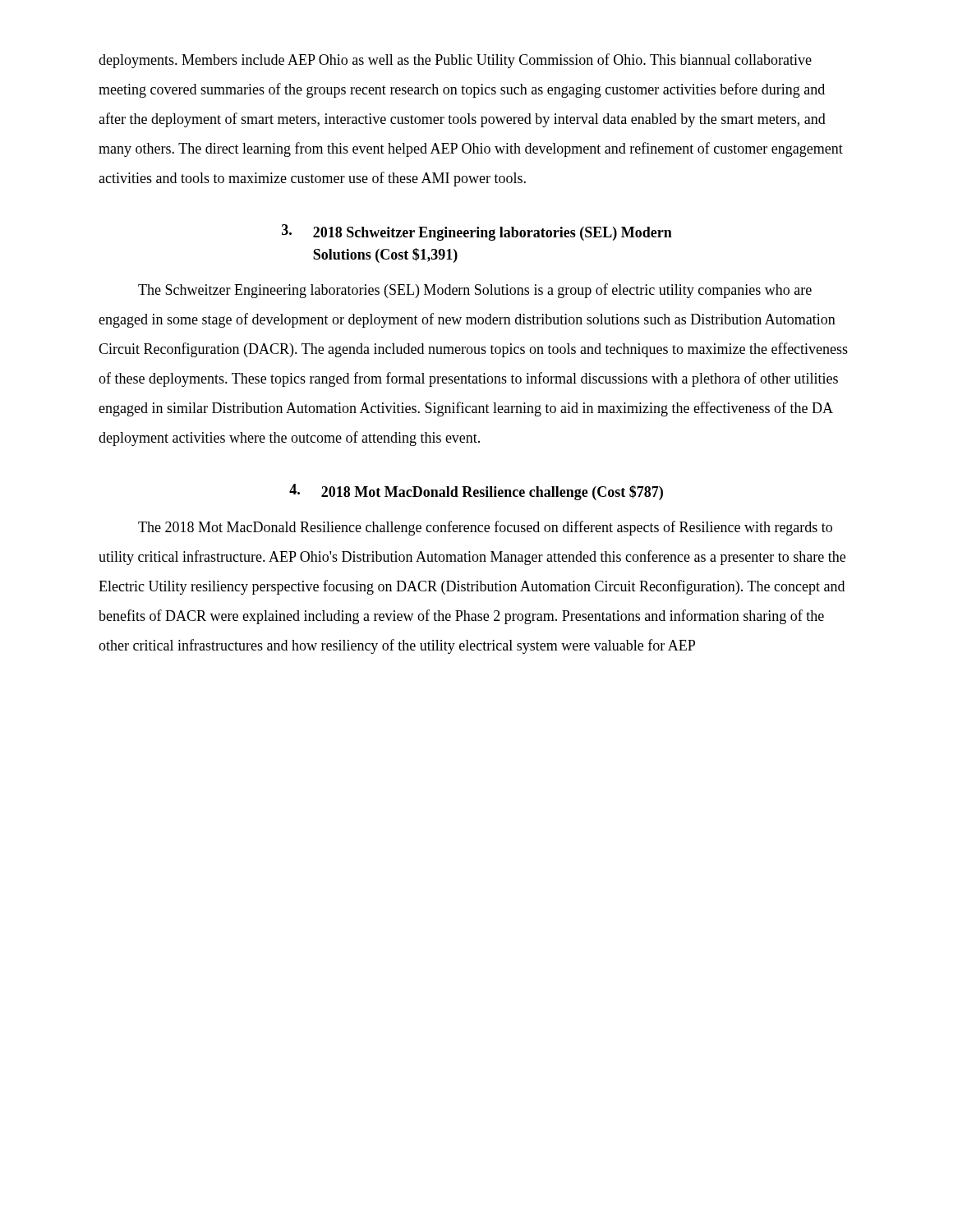Point to the region starting "4. 2018 Mot MacDonald Resilience challenge (Cost"

click(476, 492)
